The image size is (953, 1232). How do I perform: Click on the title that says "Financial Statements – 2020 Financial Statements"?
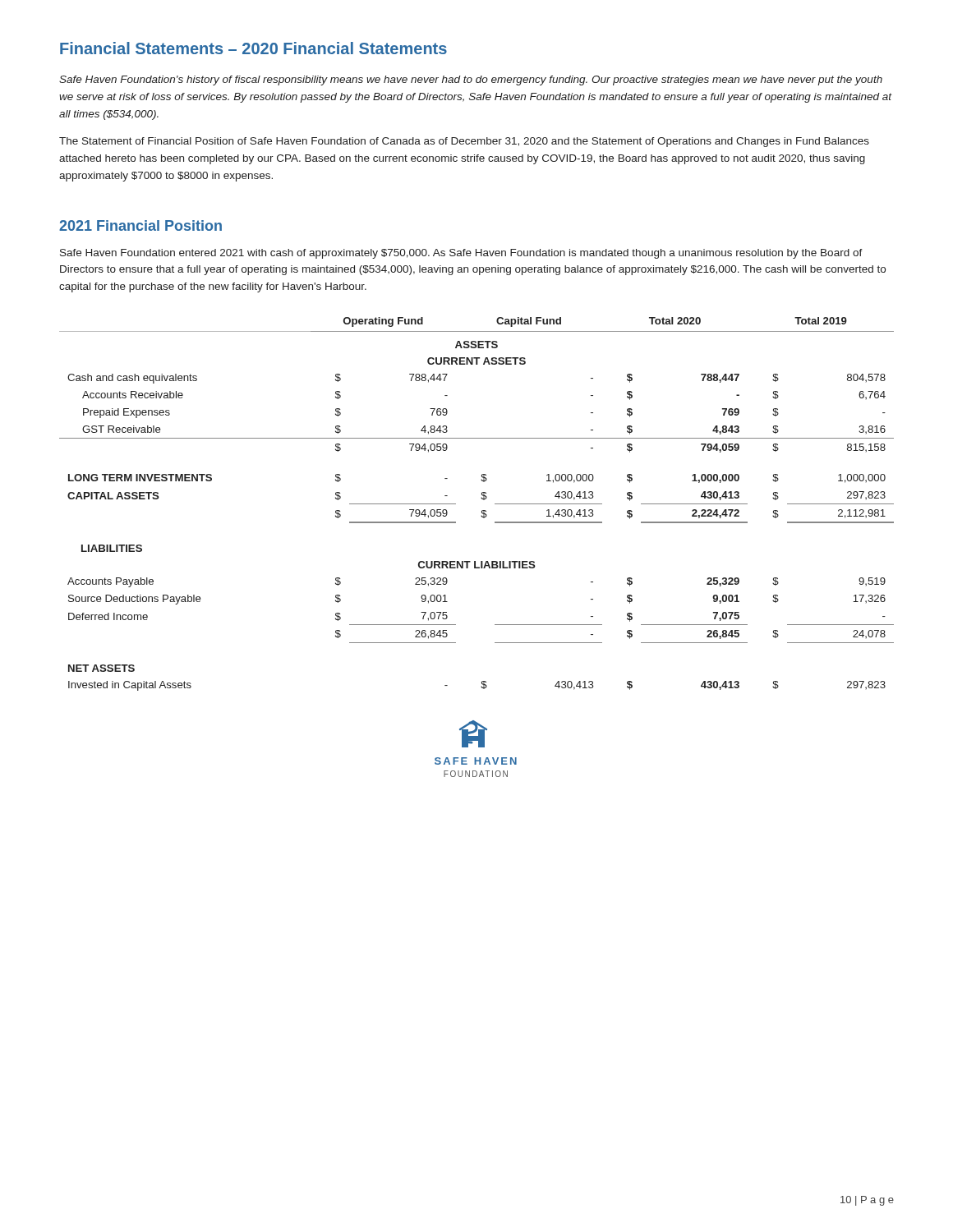coord(253,48)
